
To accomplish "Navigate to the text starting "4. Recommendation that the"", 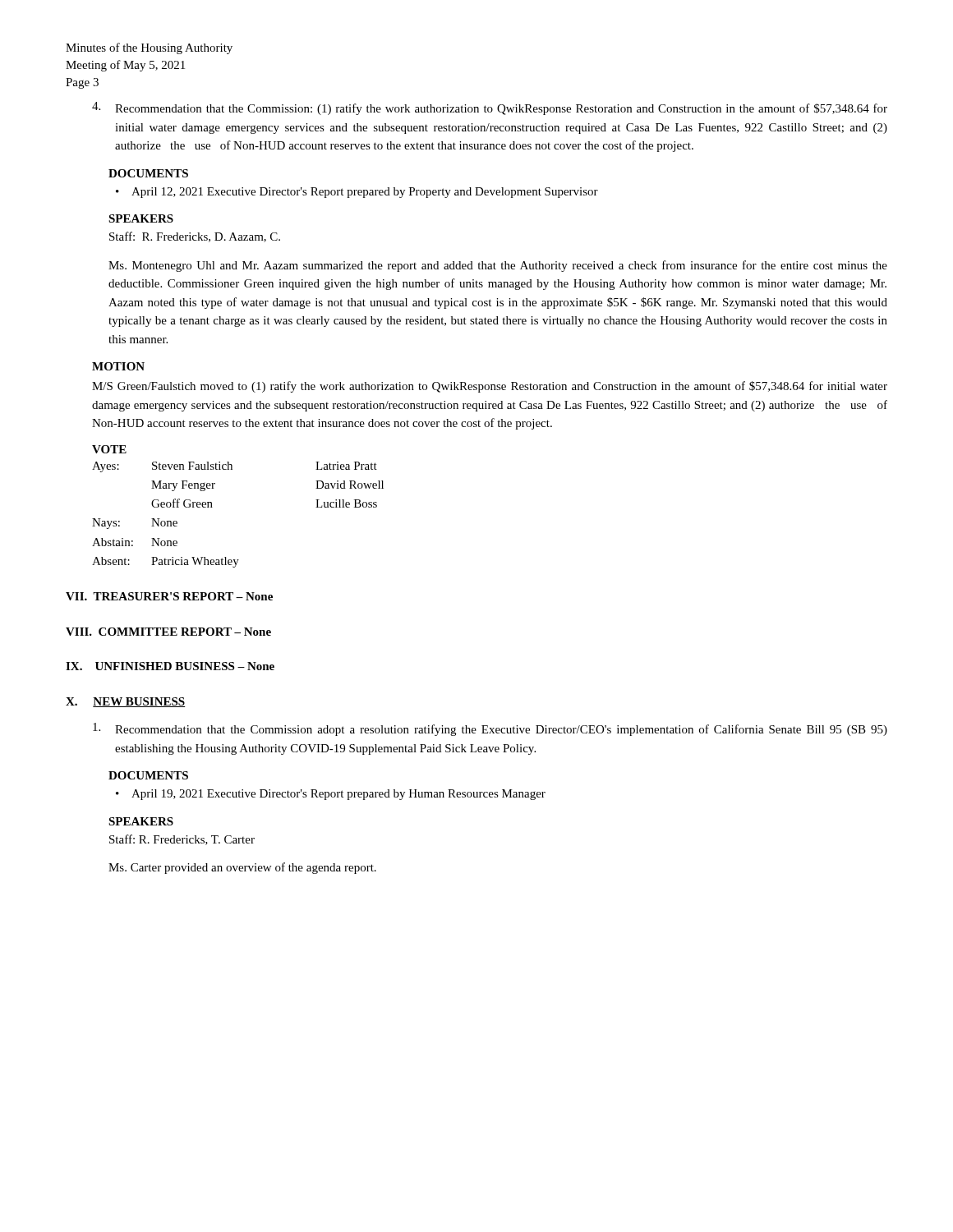I will tap(490, 127).
